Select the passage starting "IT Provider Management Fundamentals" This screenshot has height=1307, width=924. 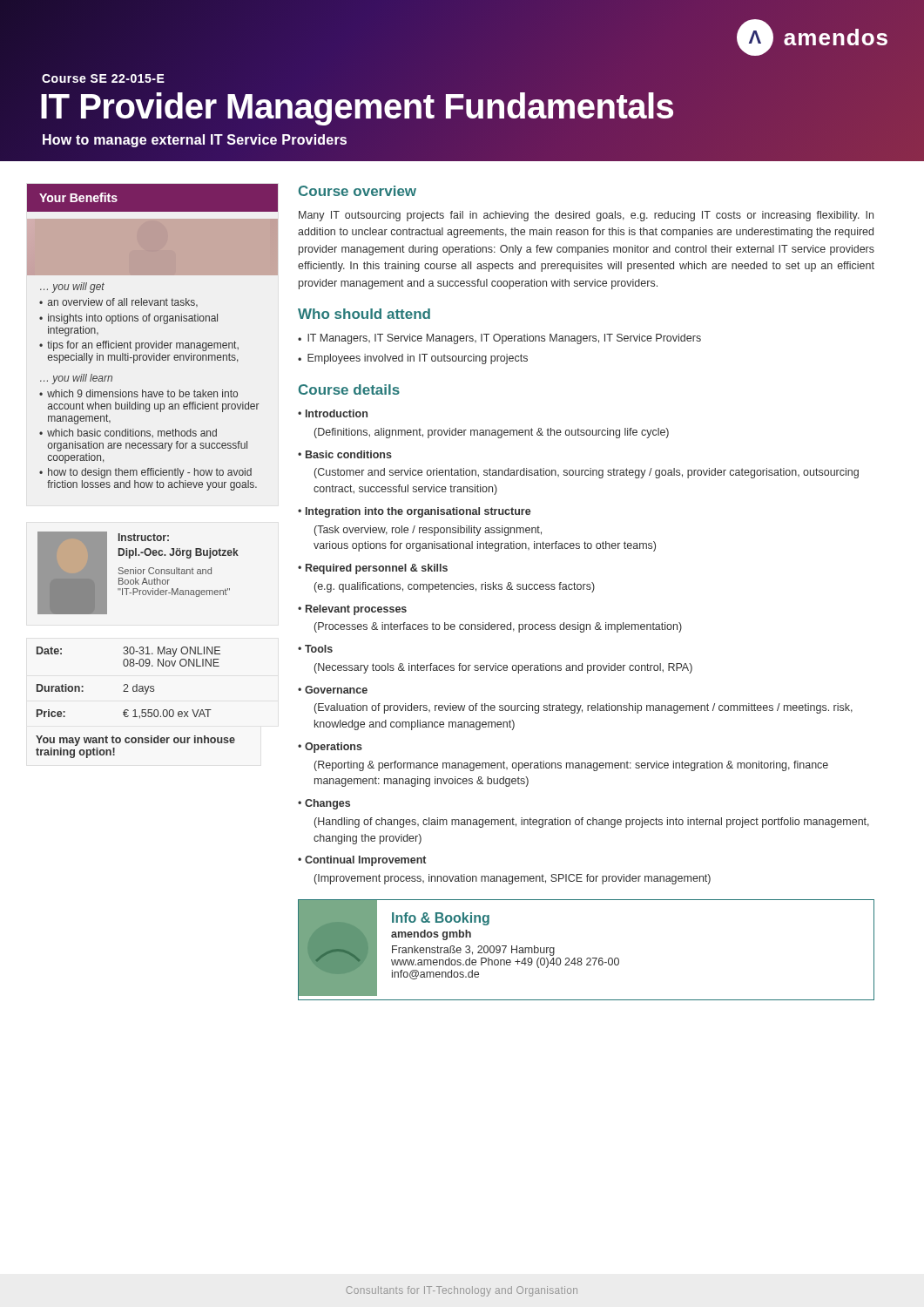click(357, 106)
